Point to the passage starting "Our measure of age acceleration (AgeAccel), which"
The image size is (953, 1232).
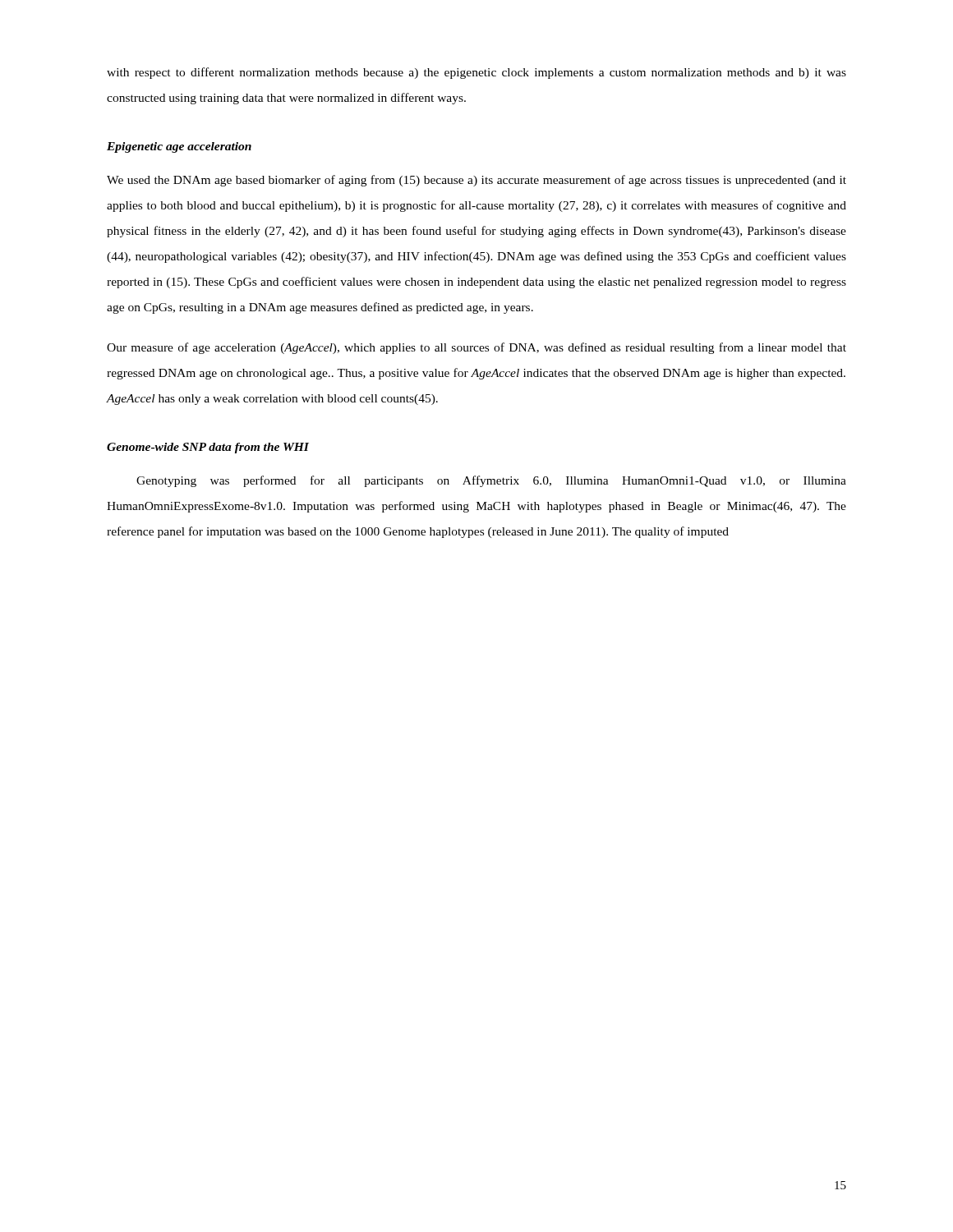[x=476, y=372]
